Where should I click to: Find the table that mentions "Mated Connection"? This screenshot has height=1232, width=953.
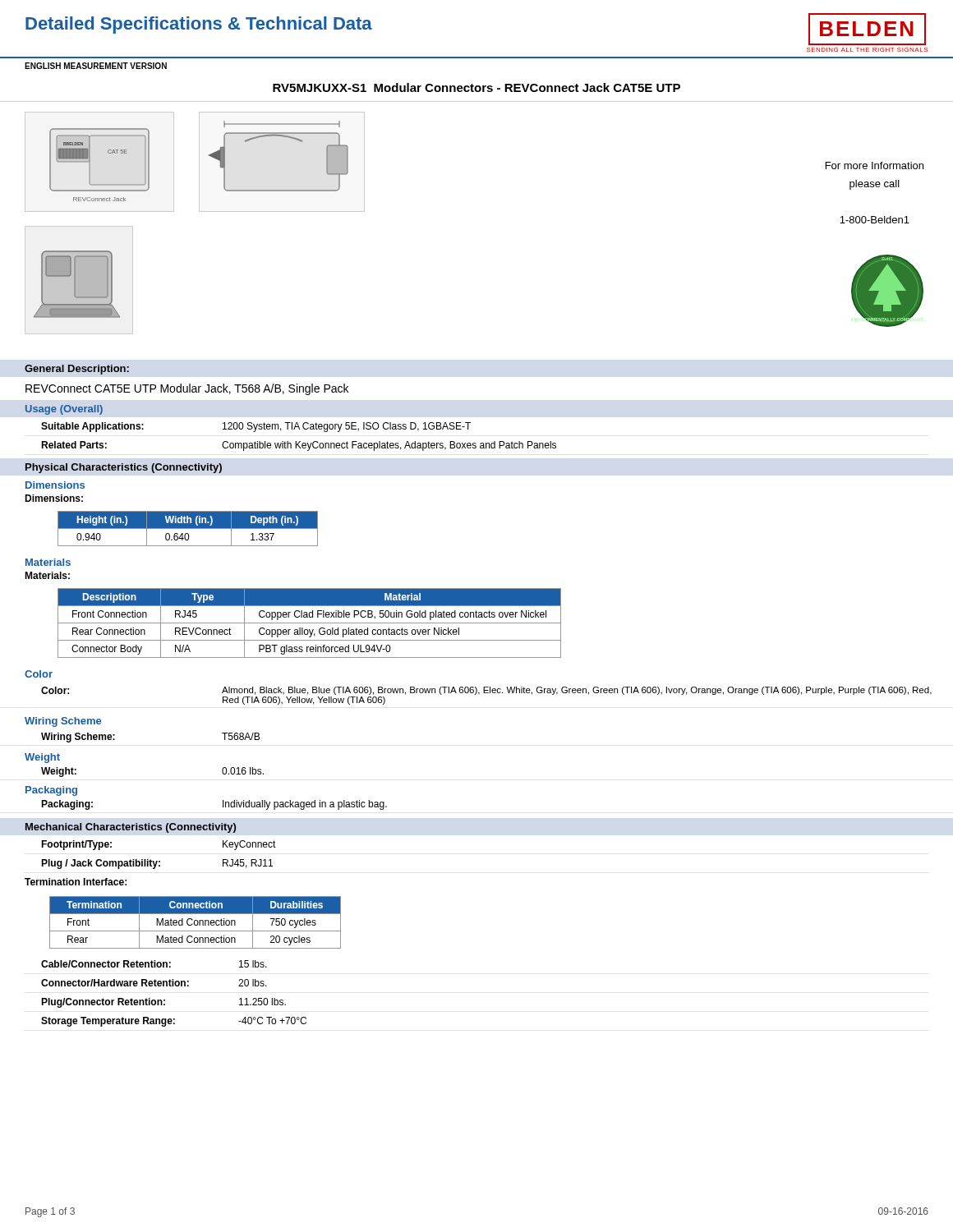(x=476, y=922)
